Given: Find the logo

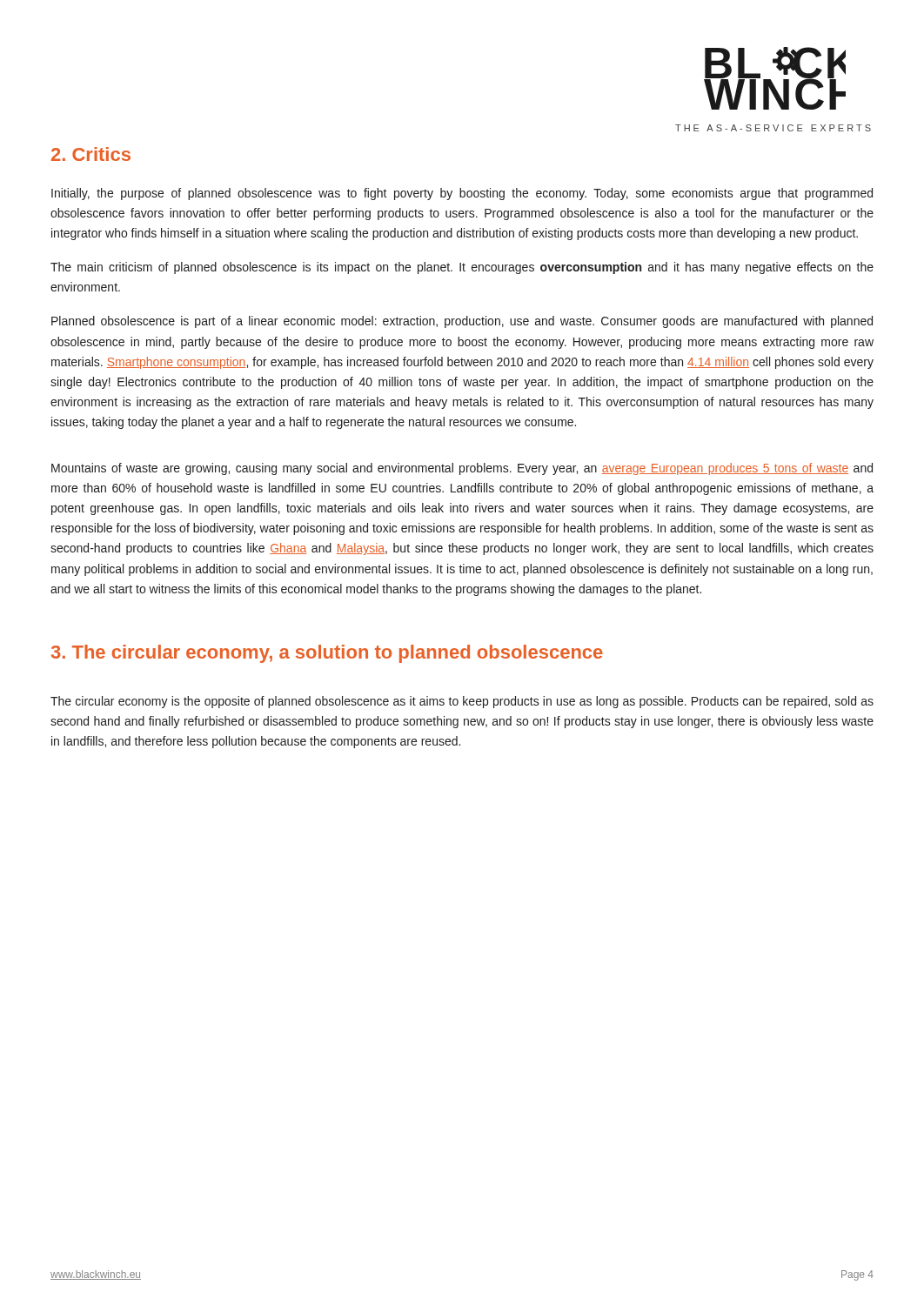Looking at the screenshot, I should pos(774,83).
